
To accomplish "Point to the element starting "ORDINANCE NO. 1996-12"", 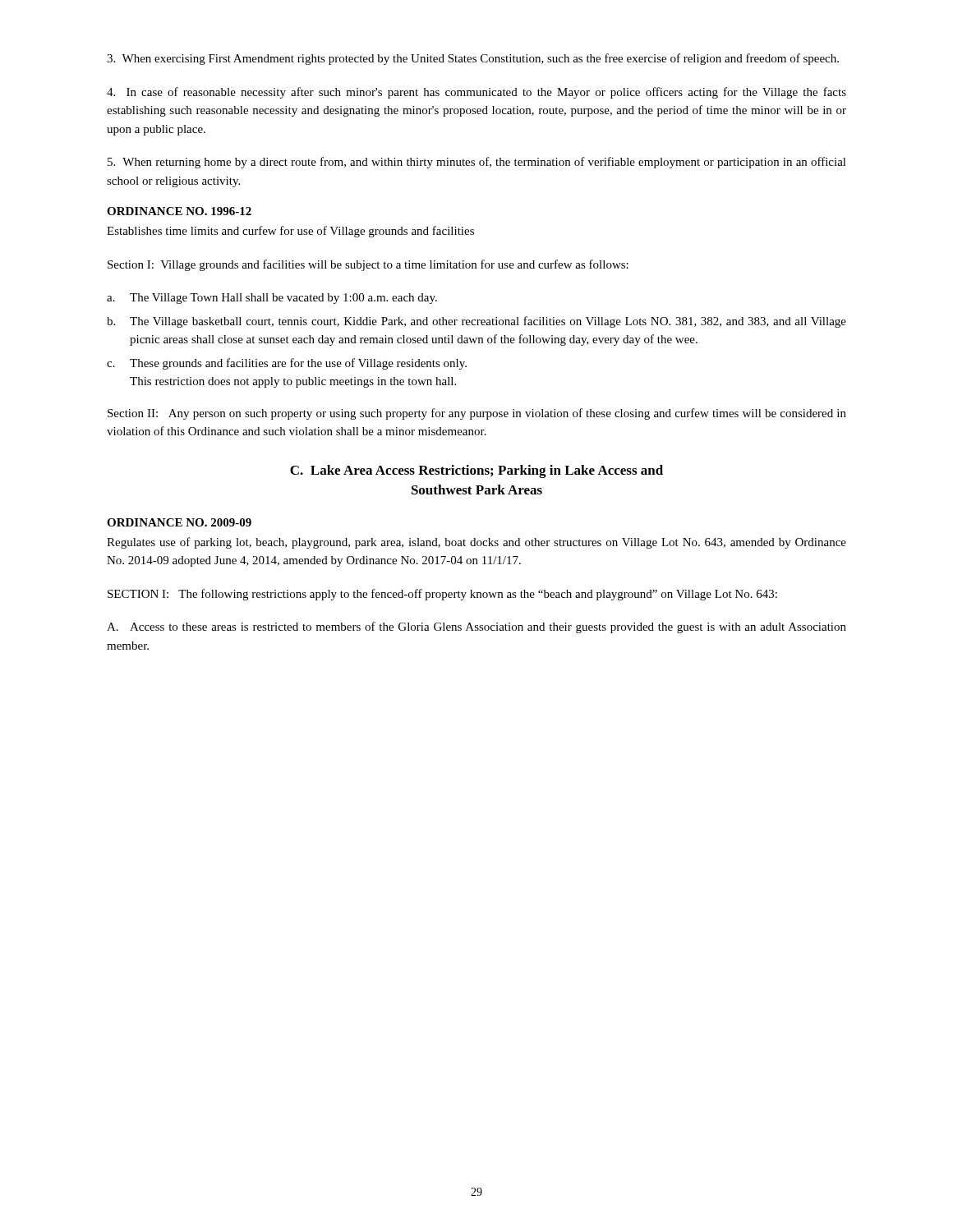I will click(x=179, y=211).
